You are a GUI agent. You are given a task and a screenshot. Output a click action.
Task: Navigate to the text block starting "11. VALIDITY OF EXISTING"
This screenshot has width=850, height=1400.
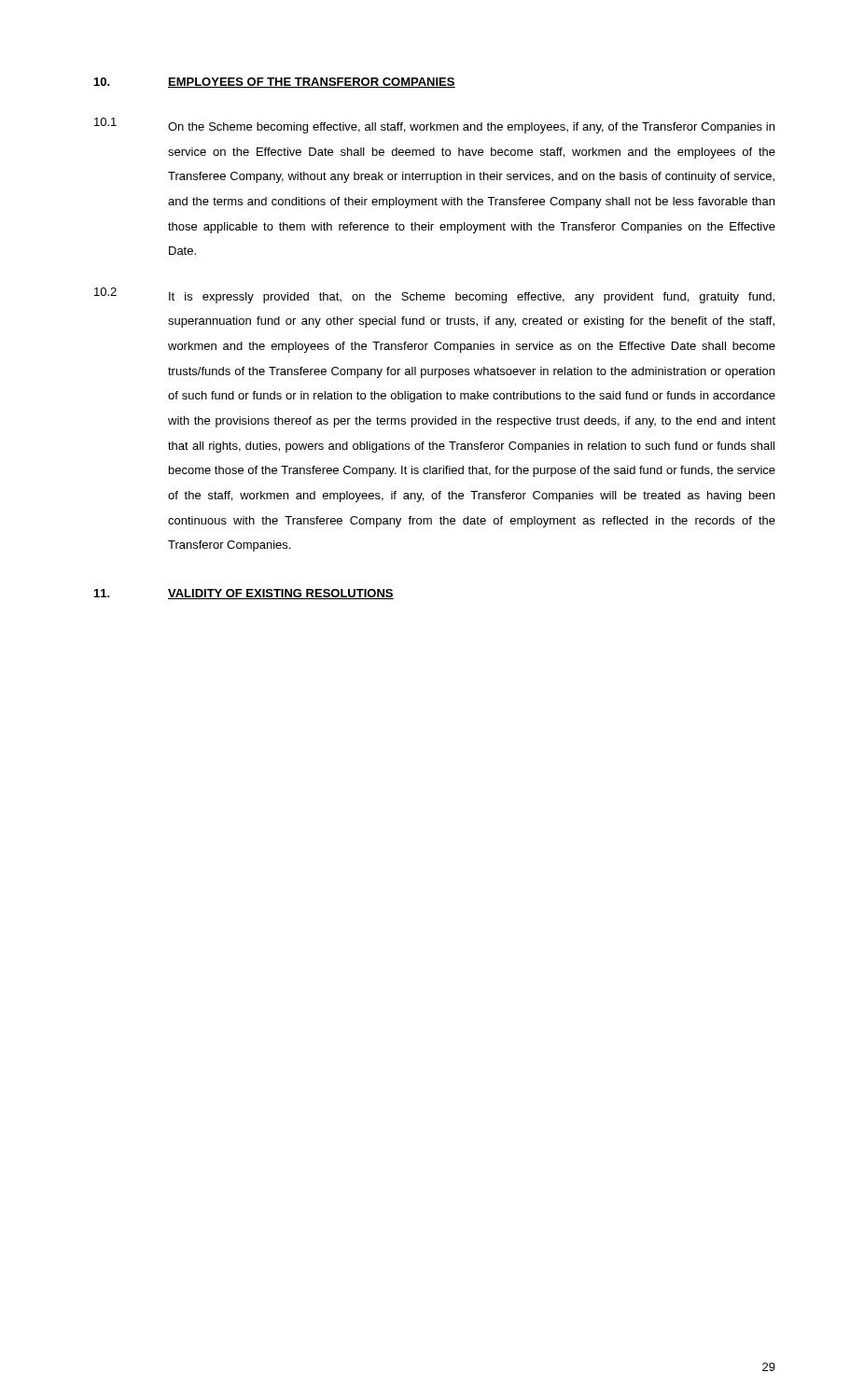(243, 593)
